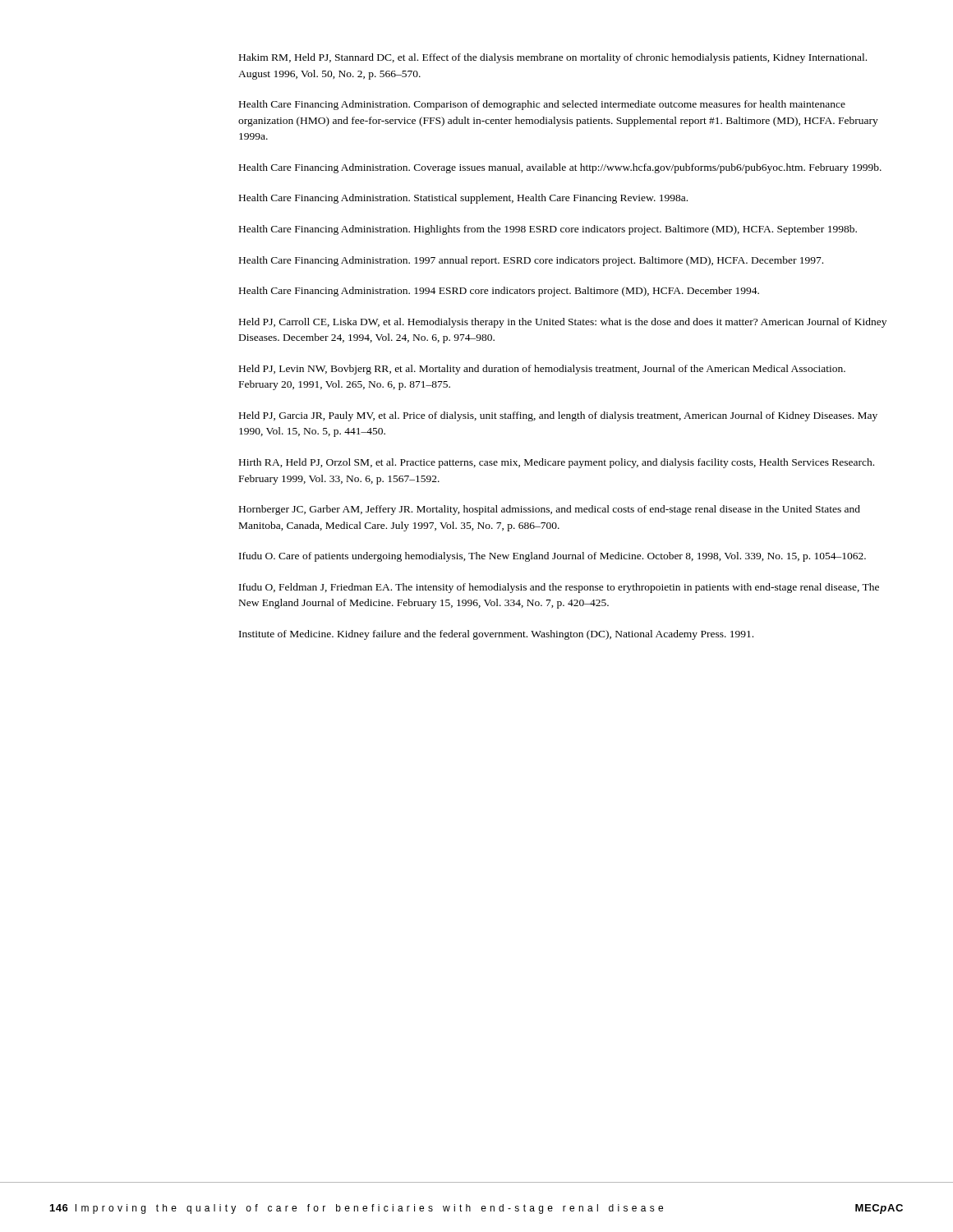The height and width of the screenshot is (1232, 953).
Task: Click on the list item containing "Held PJ, Carroll CE, Liska DW, et"
Action: pos(563,329)
